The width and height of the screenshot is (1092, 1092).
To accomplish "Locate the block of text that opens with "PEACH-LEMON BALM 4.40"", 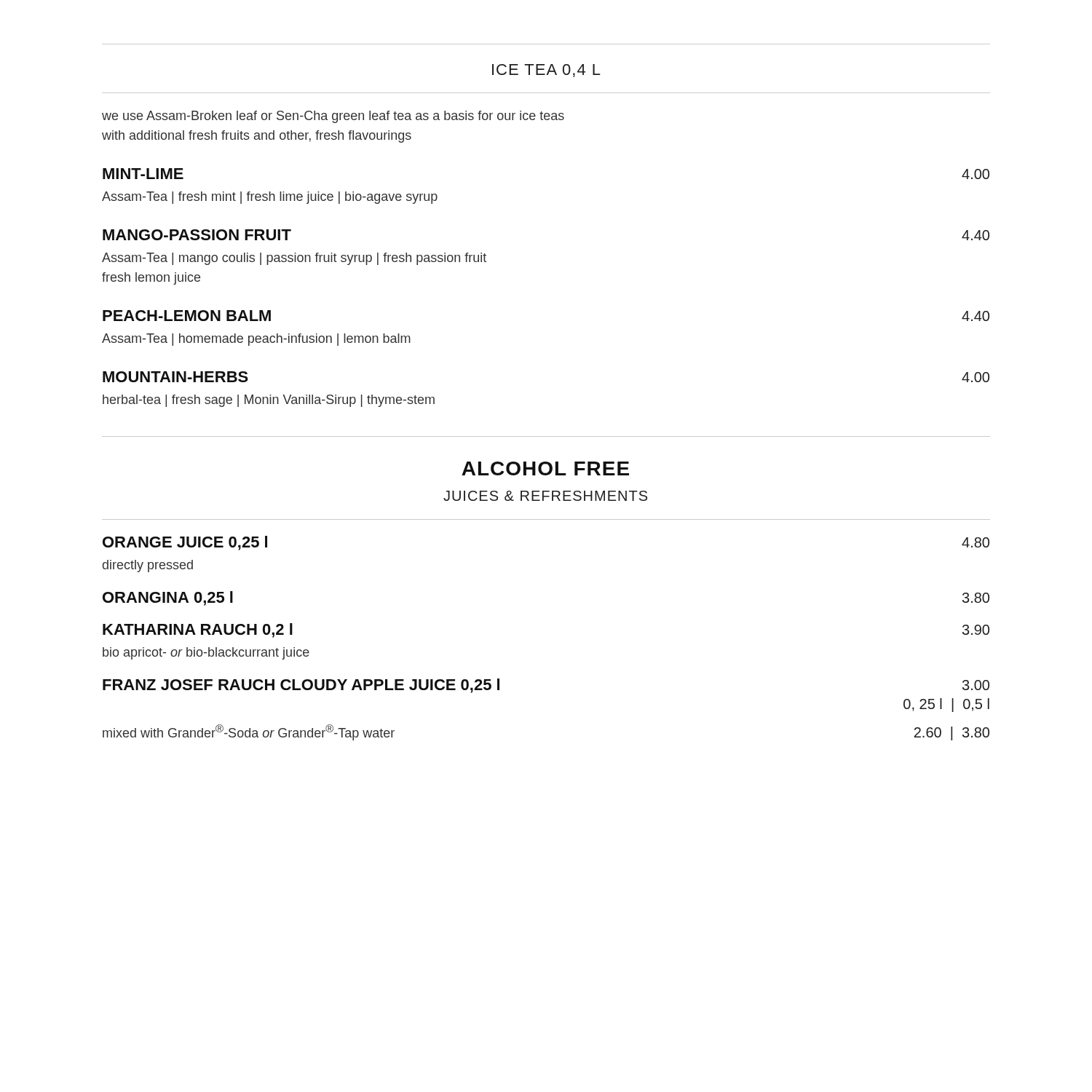I will coord(191,316).
